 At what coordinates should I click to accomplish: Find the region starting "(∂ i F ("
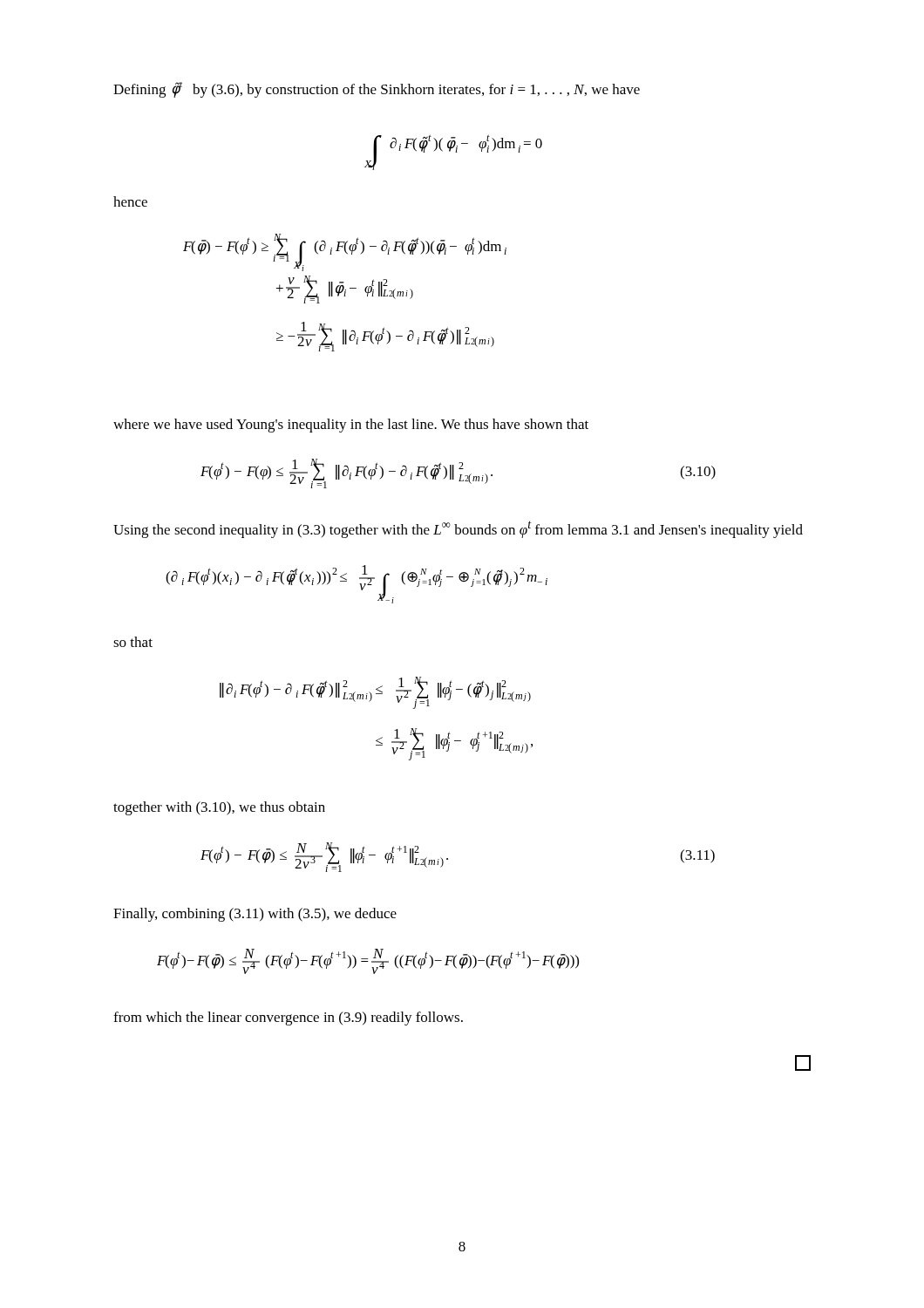(x=479, y=581)
